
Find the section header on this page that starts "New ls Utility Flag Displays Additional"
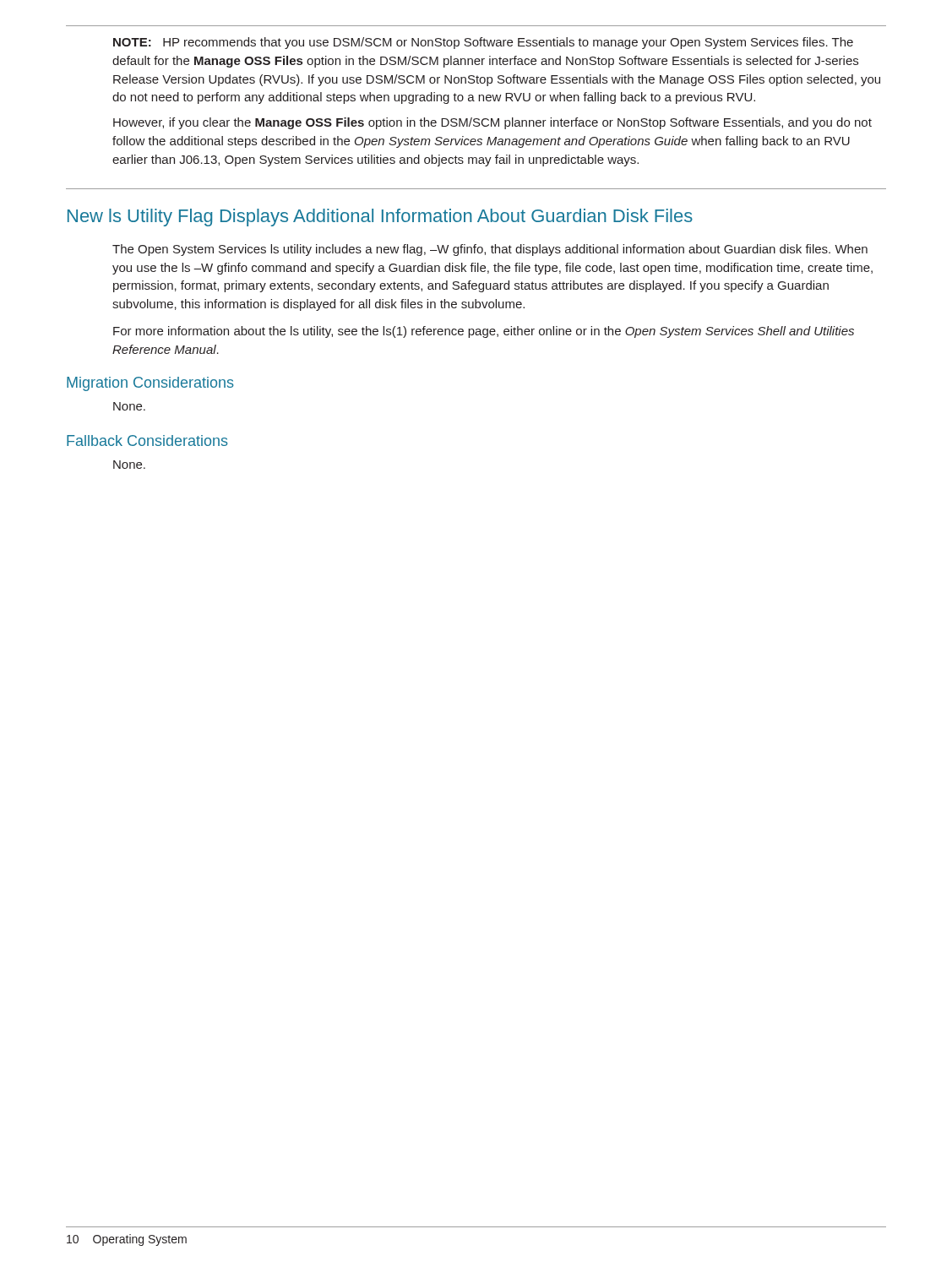[379, 216]
